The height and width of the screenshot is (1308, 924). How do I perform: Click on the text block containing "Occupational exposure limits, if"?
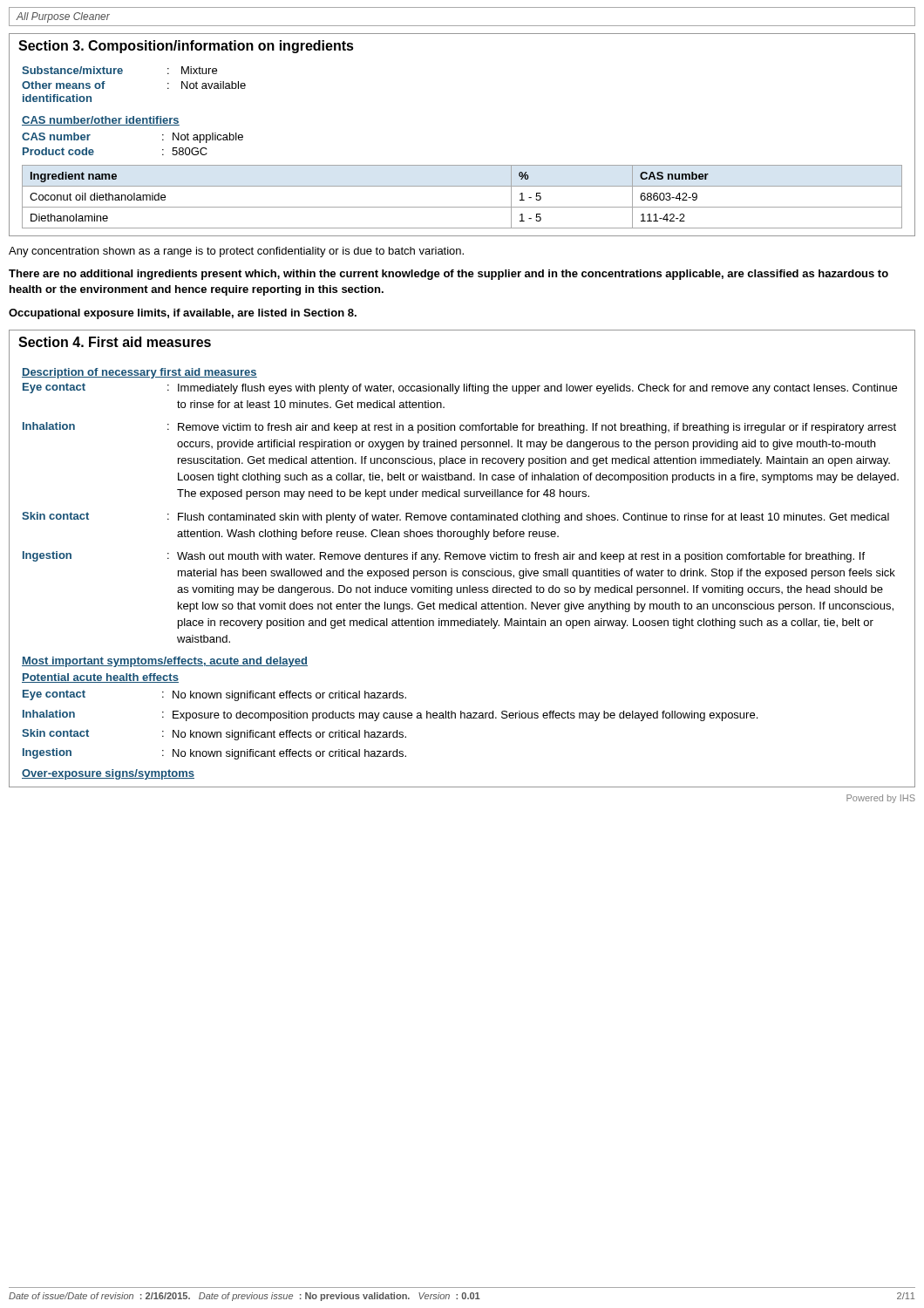click(x=183, y=312)
